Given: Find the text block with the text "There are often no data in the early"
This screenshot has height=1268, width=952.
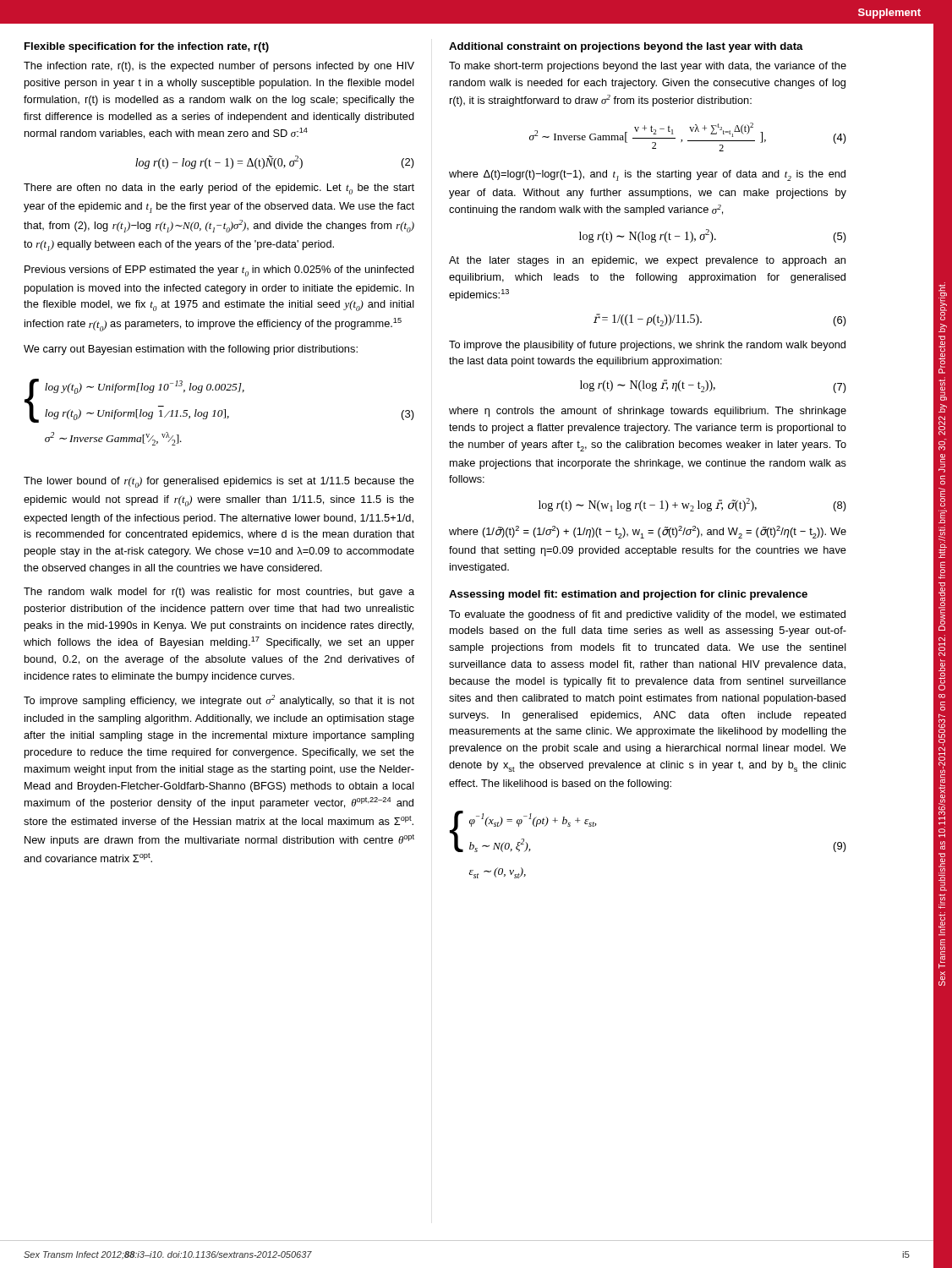Looking at the screenshot, I should (219, 217).
